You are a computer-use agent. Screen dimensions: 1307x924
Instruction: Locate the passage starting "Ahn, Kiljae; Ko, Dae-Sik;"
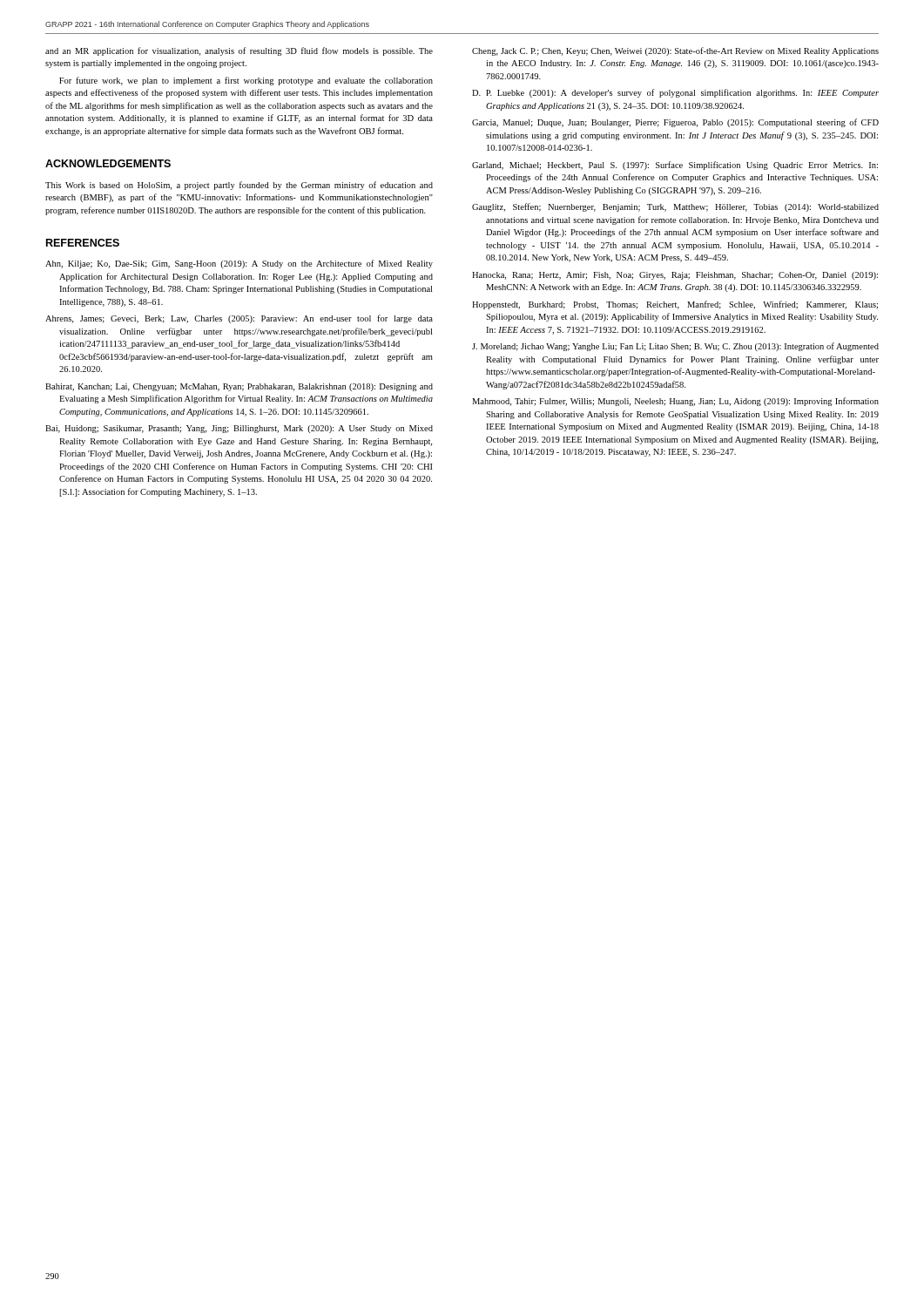[x=239, y=283]
